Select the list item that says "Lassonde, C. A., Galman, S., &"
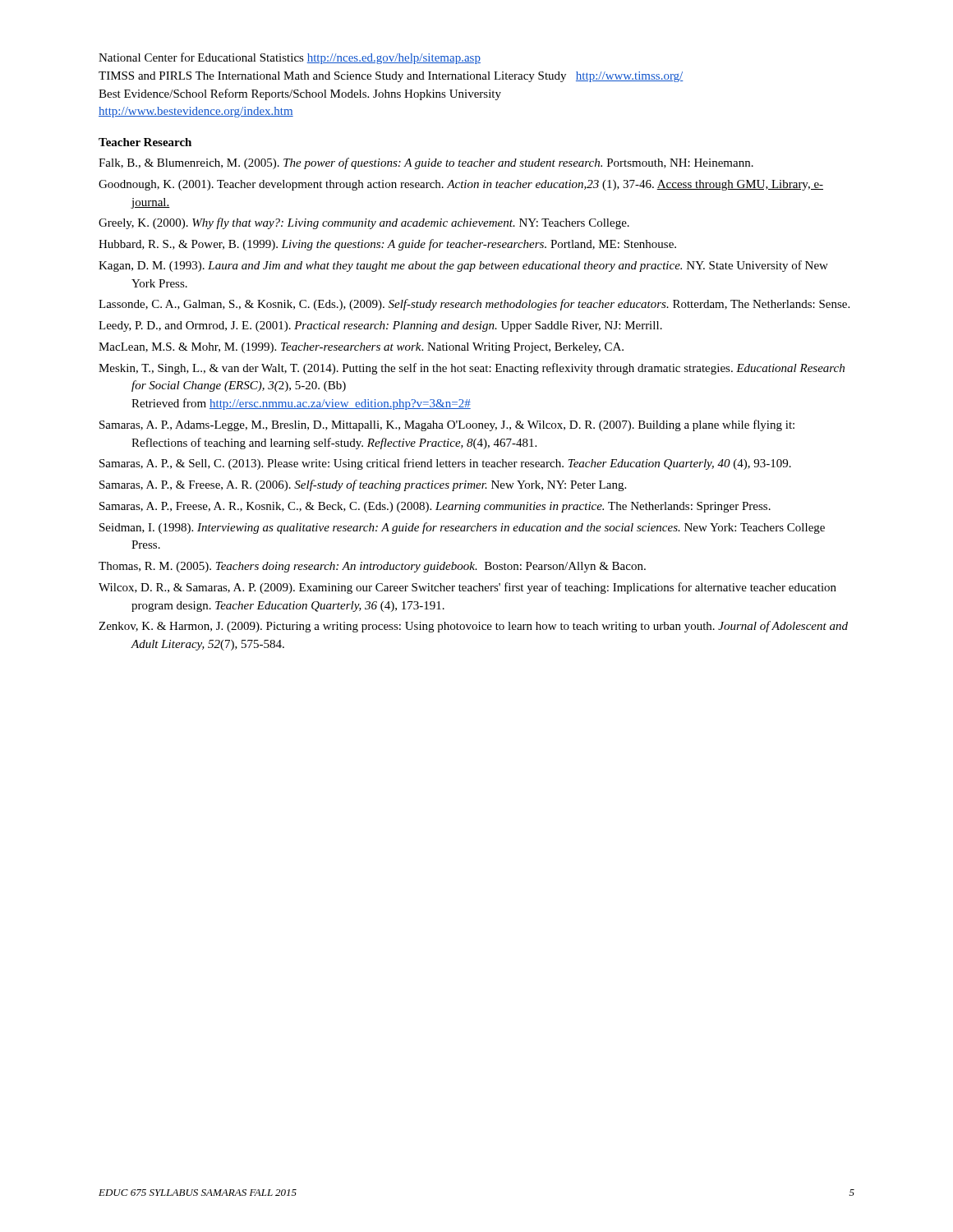Viewport: 953px width, 1232px height. pyautogui.click(x=474, y=304)
